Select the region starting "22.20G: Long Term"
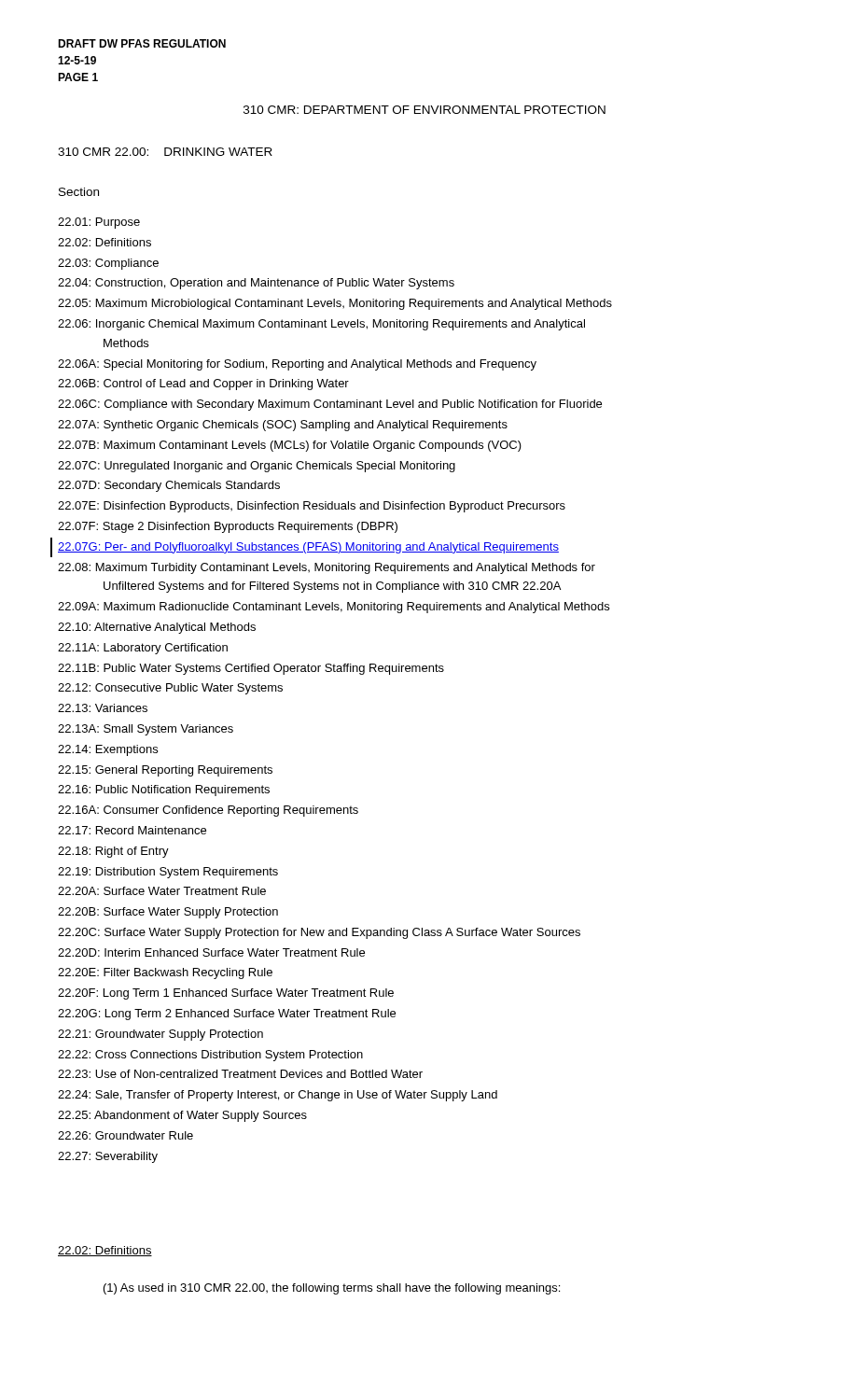Viewport: 849px width, 1400px height. click(227, 1013)
